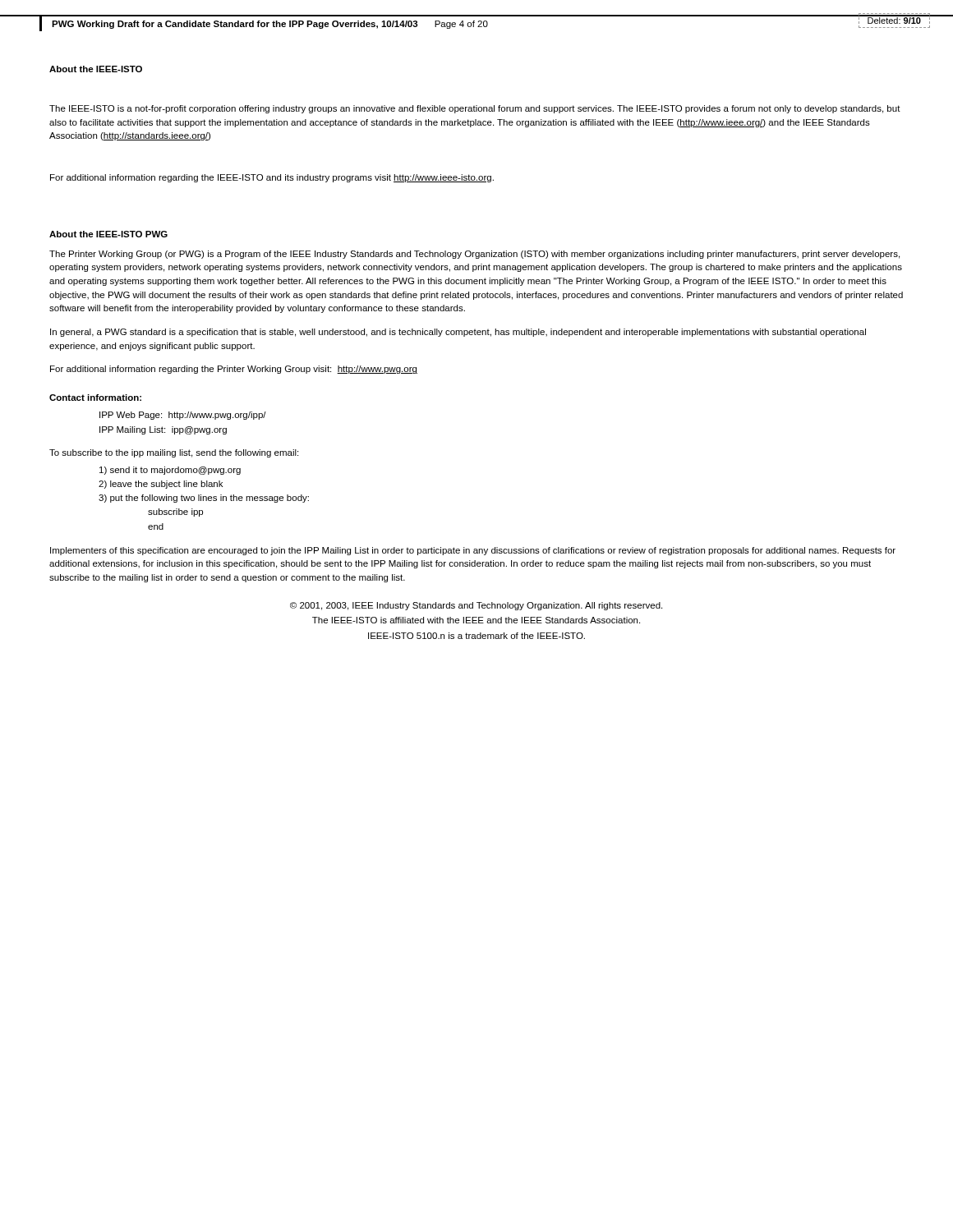Screen dimensions: 1232x953
Task: Find the text block containing "IPP Web Page: http://www.pwg.org/ipp/ IPP Mailing"
Action: click(182, 422)
